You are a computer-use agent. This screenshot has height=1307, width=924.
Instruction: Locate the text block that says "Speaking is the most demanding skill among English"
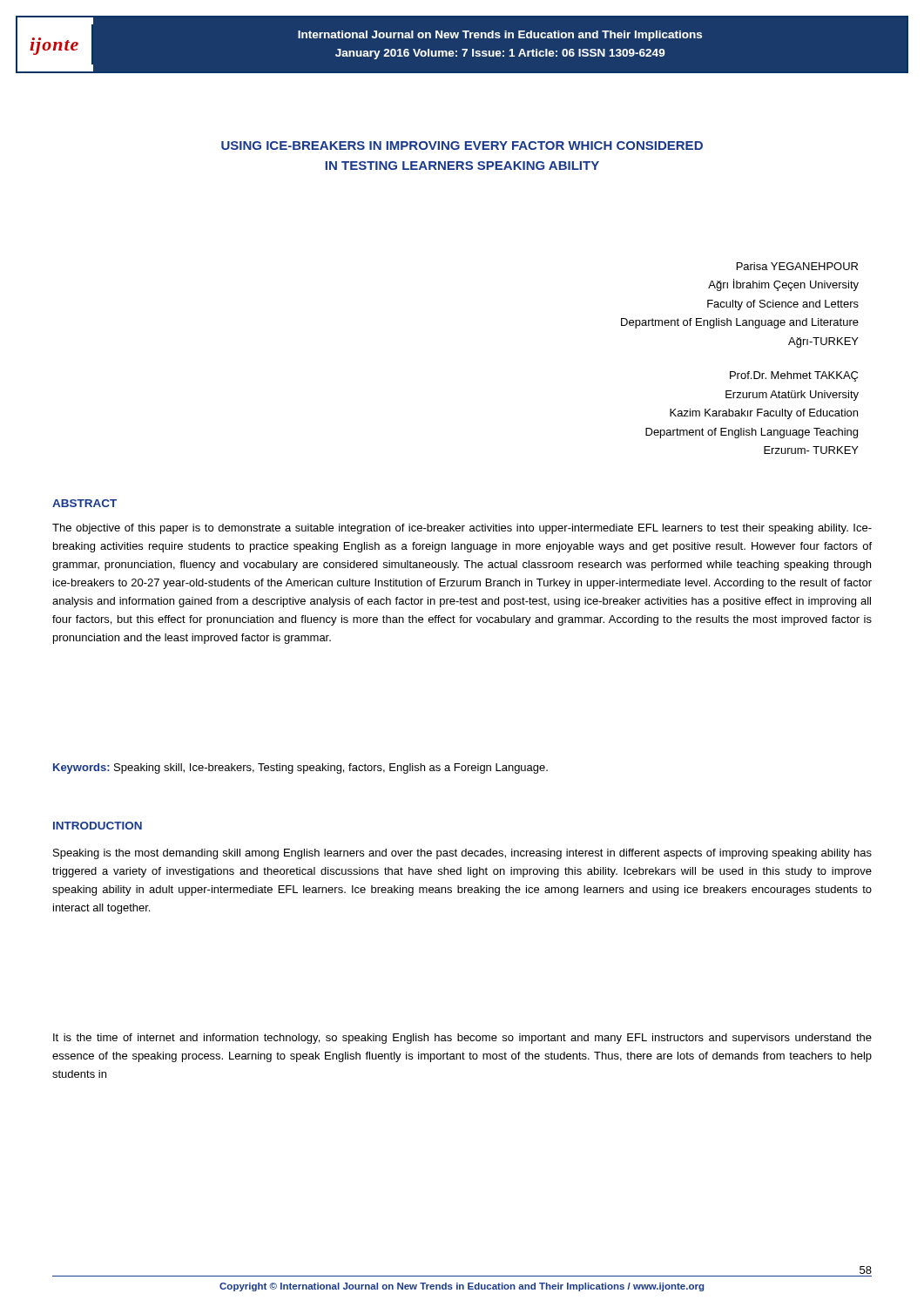coord(462,880)
